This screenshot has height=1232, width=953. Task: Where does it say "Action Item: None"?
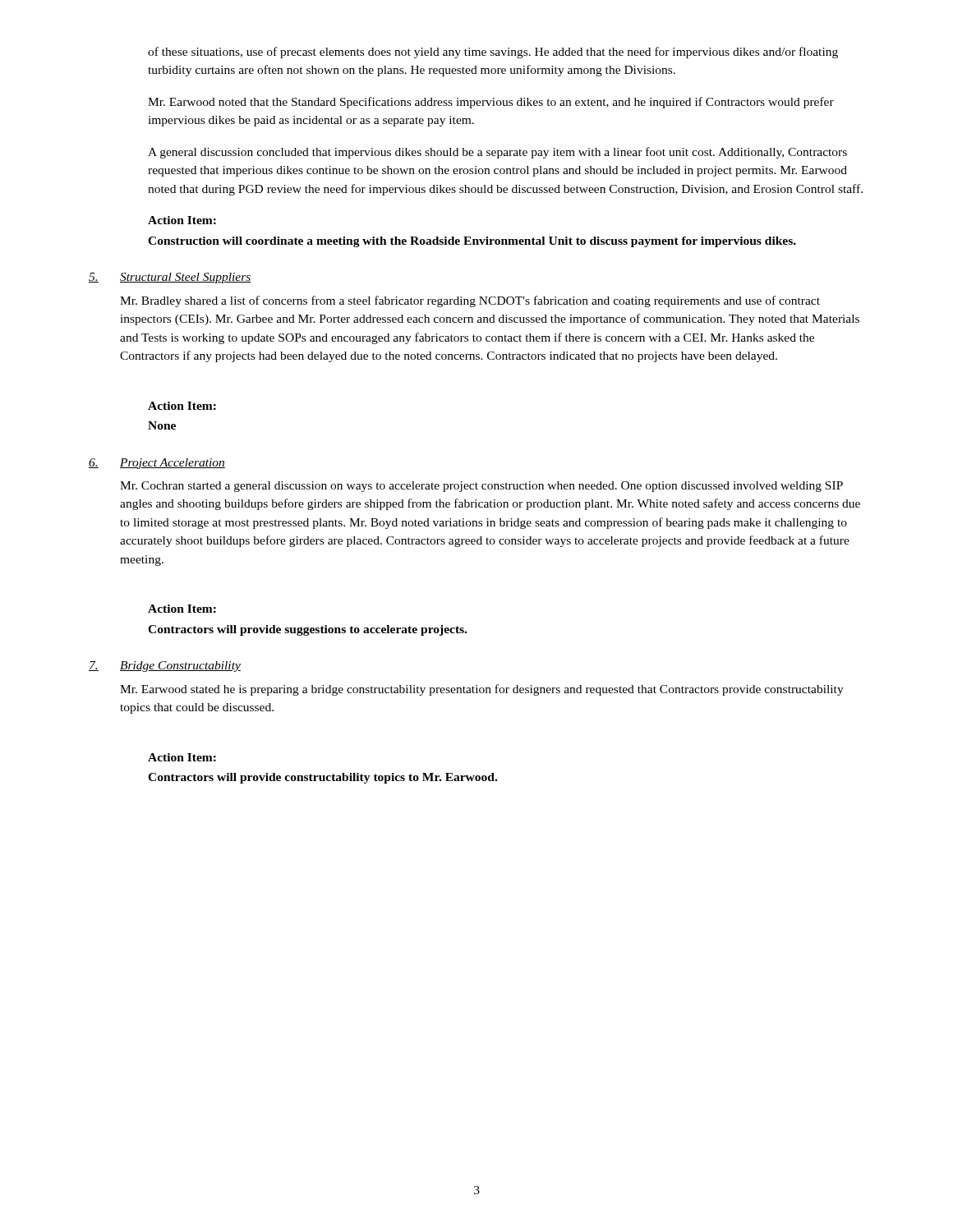point(182,406)
